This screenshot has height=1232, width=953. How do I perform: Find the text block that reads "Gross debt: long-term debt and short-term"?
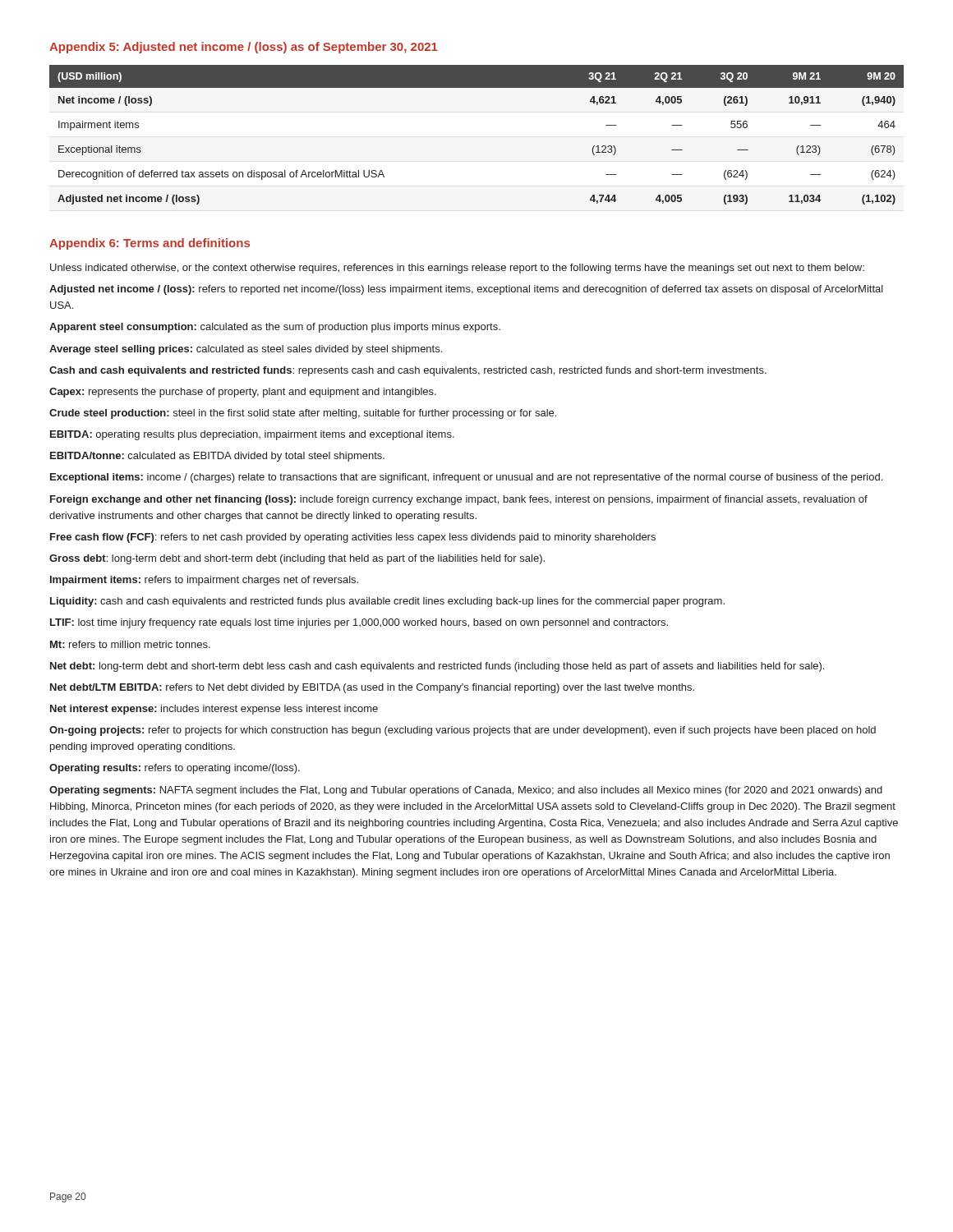coord(297,558)
